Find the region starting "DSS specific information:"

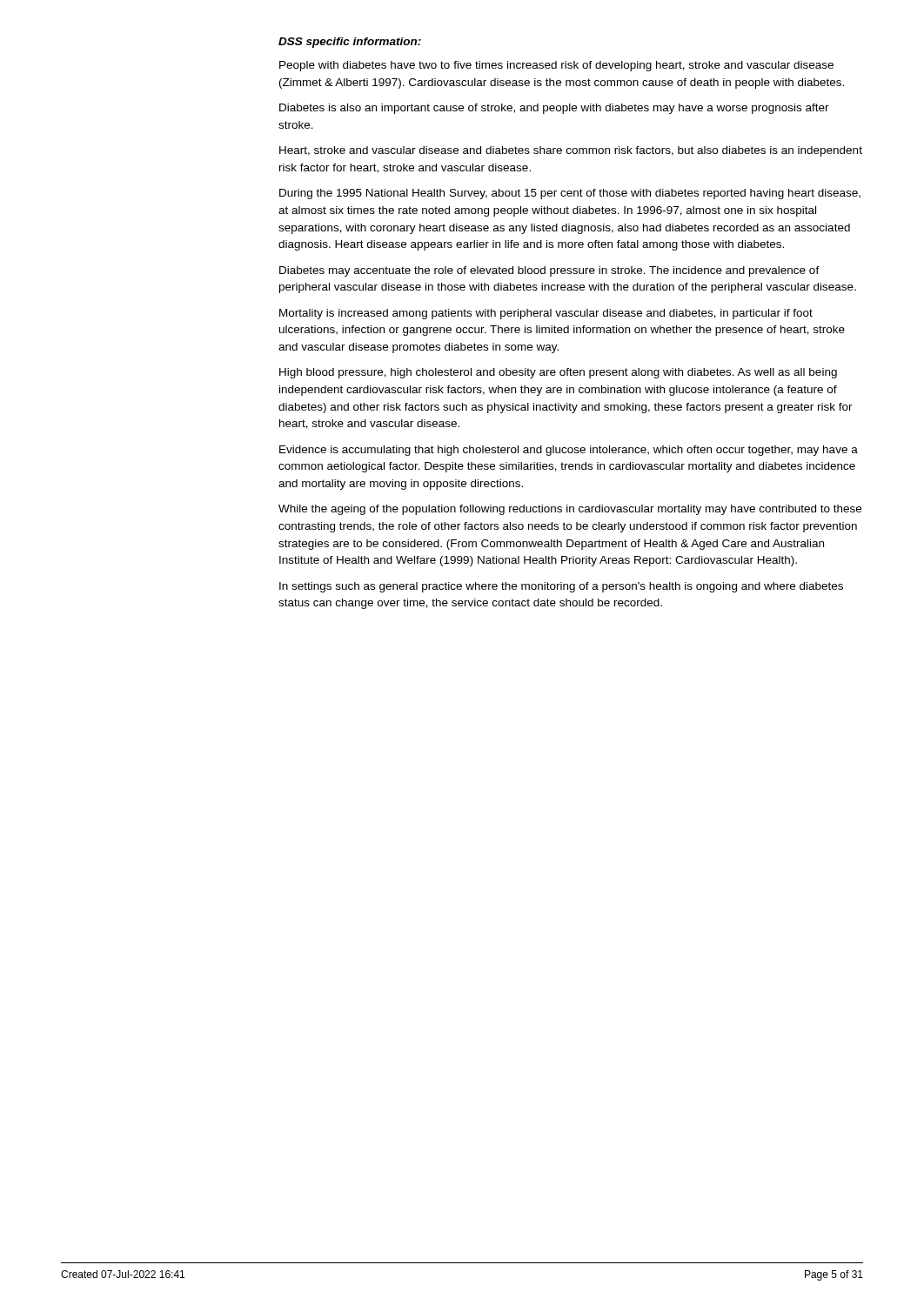click(x=350, y=41)
